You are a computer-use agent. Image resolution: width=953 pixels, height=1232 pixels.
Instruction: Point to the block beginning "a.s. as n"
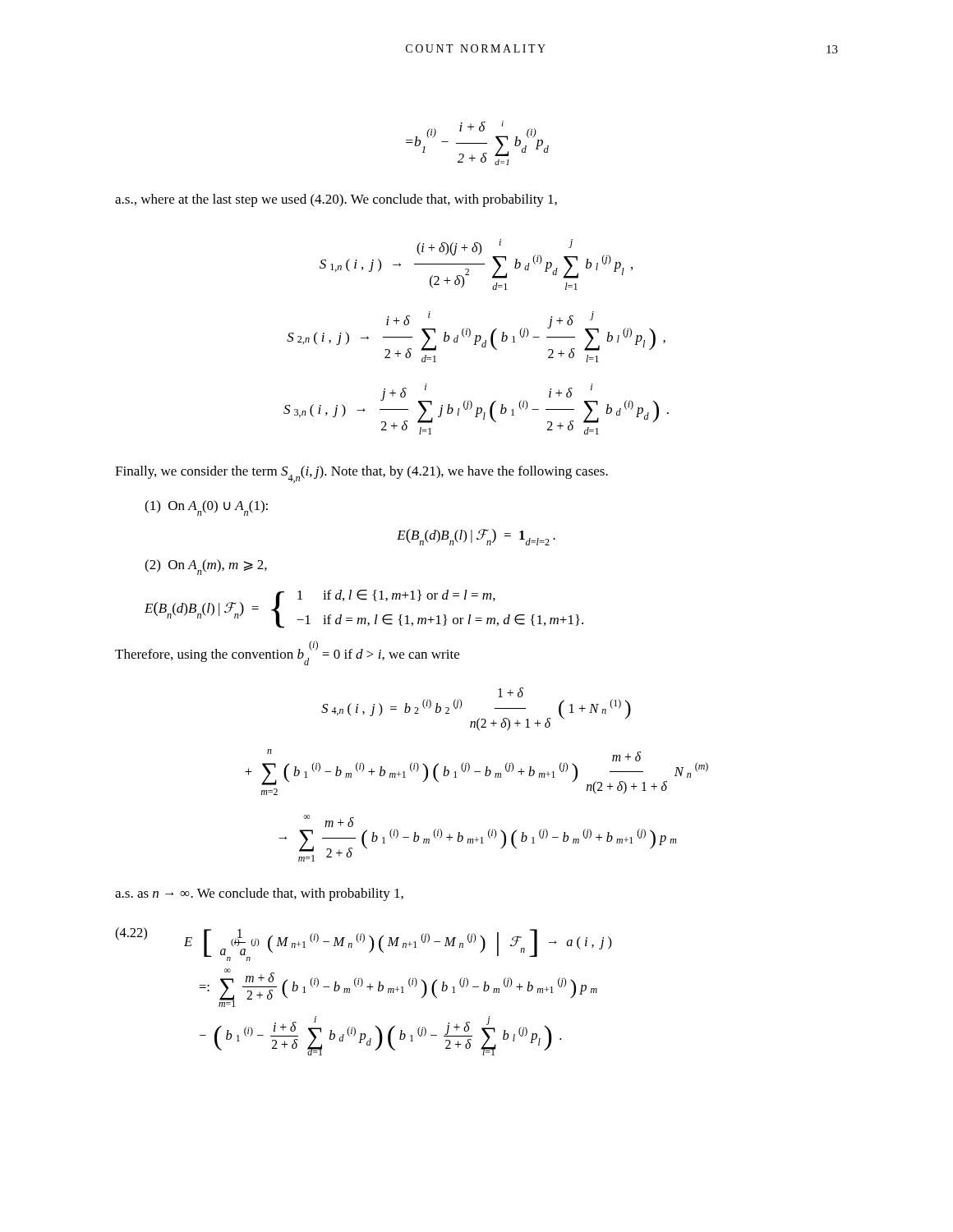(x=260, y=893)
